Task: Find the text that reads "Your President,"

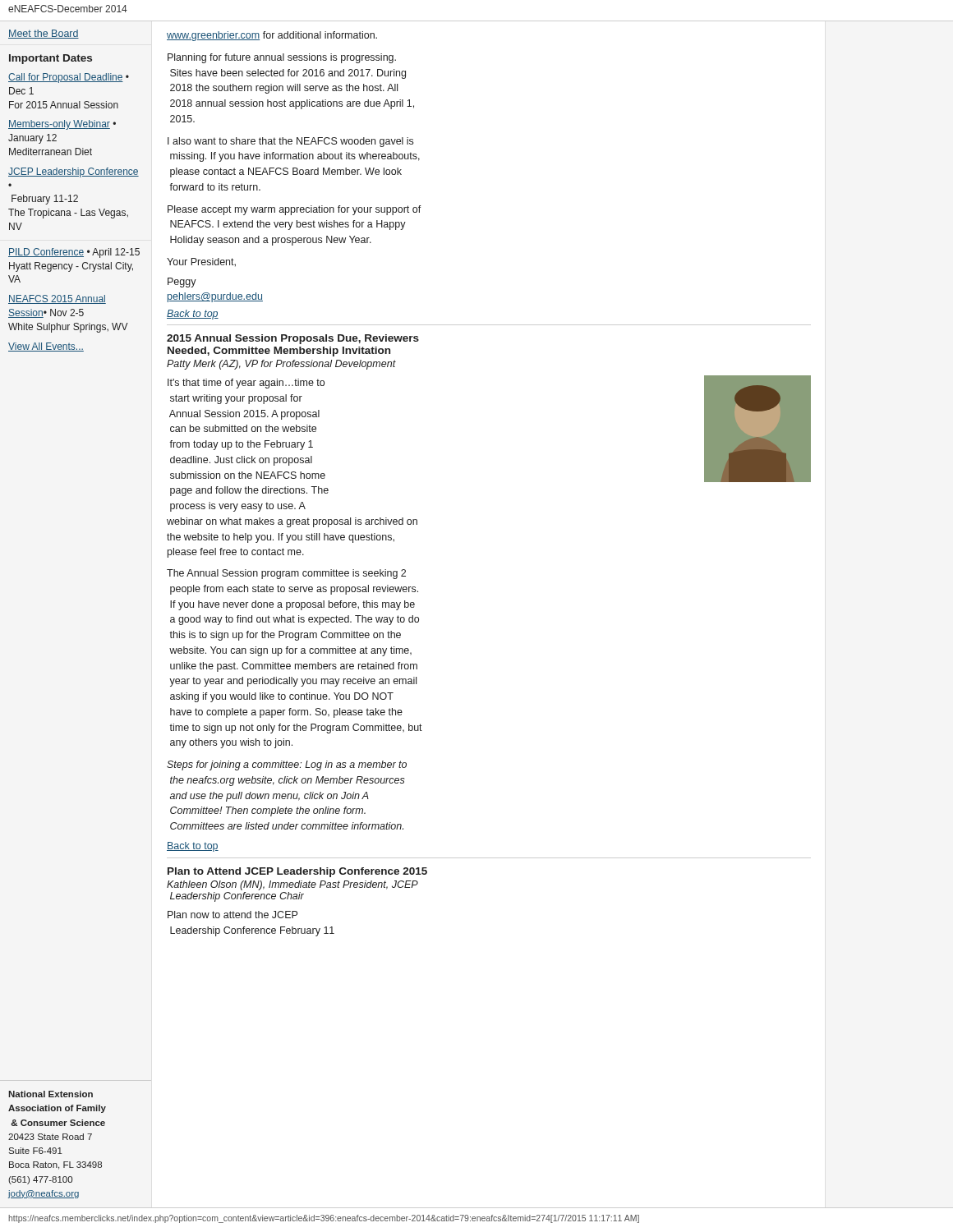Action: point(202,262)
